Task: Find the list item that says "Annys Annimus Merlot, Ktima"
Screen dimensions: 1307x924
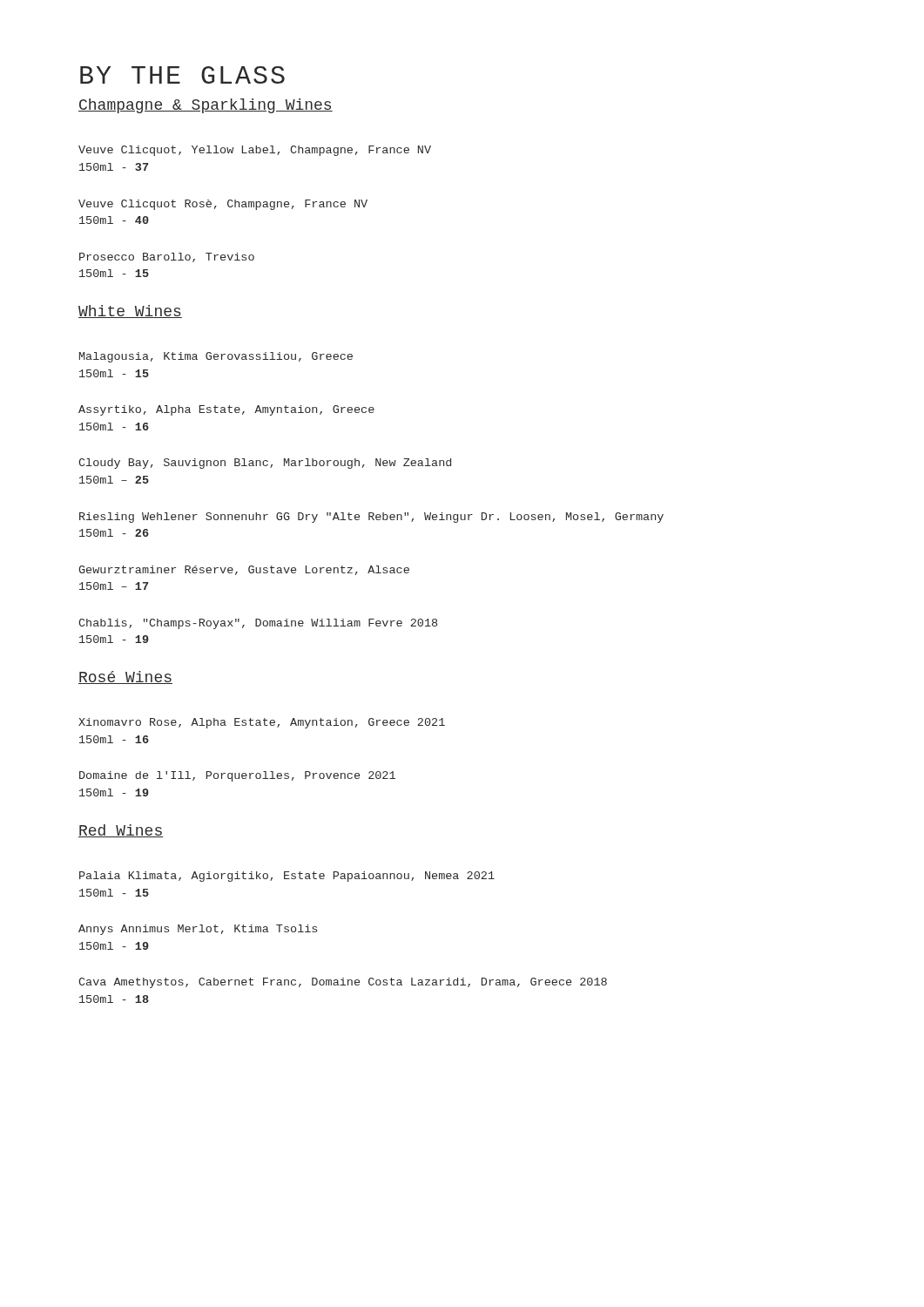Action: pos(198,930)
